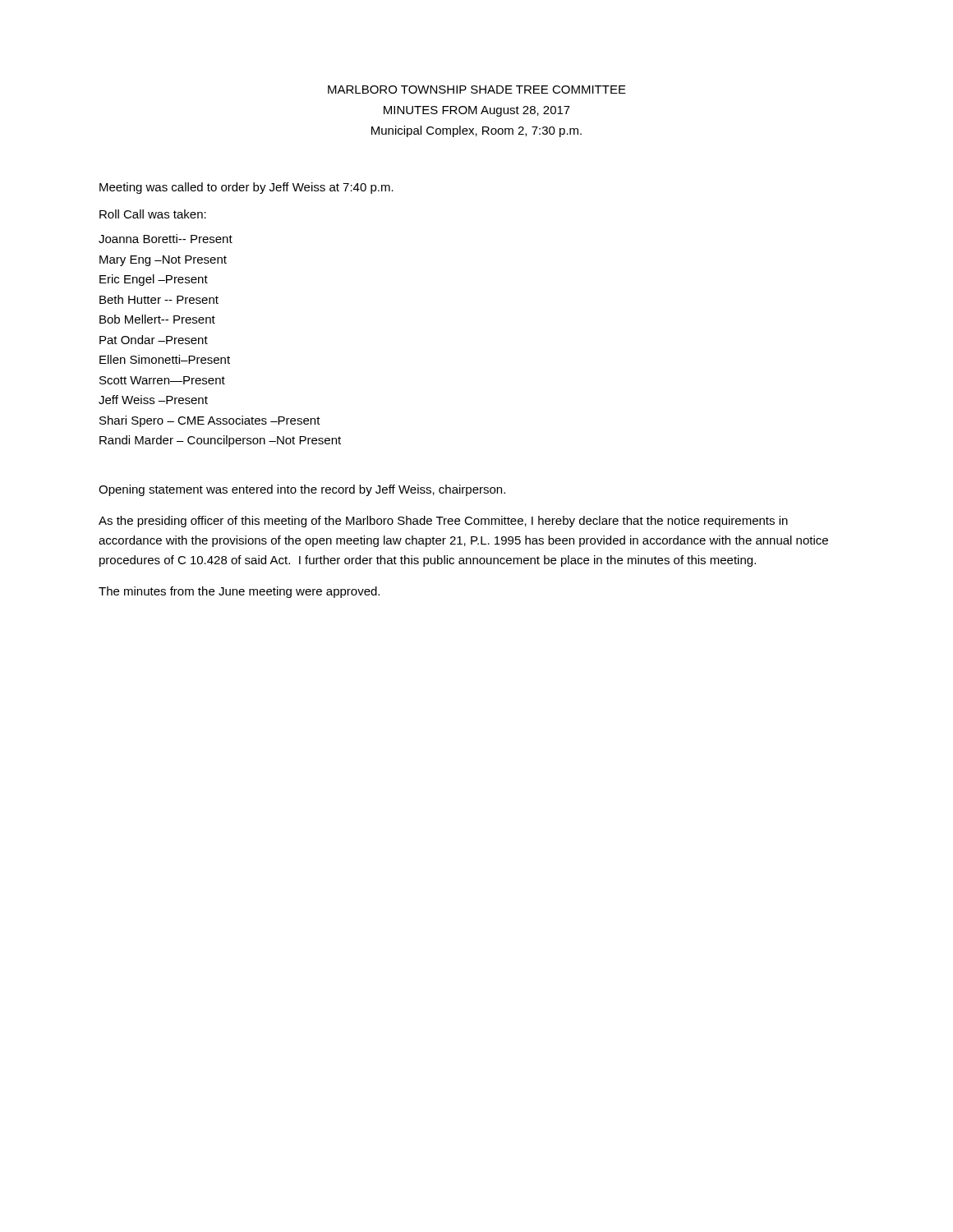Viewport: 953px width, 1232px height.
Task: Find the text starting "Ellen Simonetti–Present"
Action: (164, 359)
